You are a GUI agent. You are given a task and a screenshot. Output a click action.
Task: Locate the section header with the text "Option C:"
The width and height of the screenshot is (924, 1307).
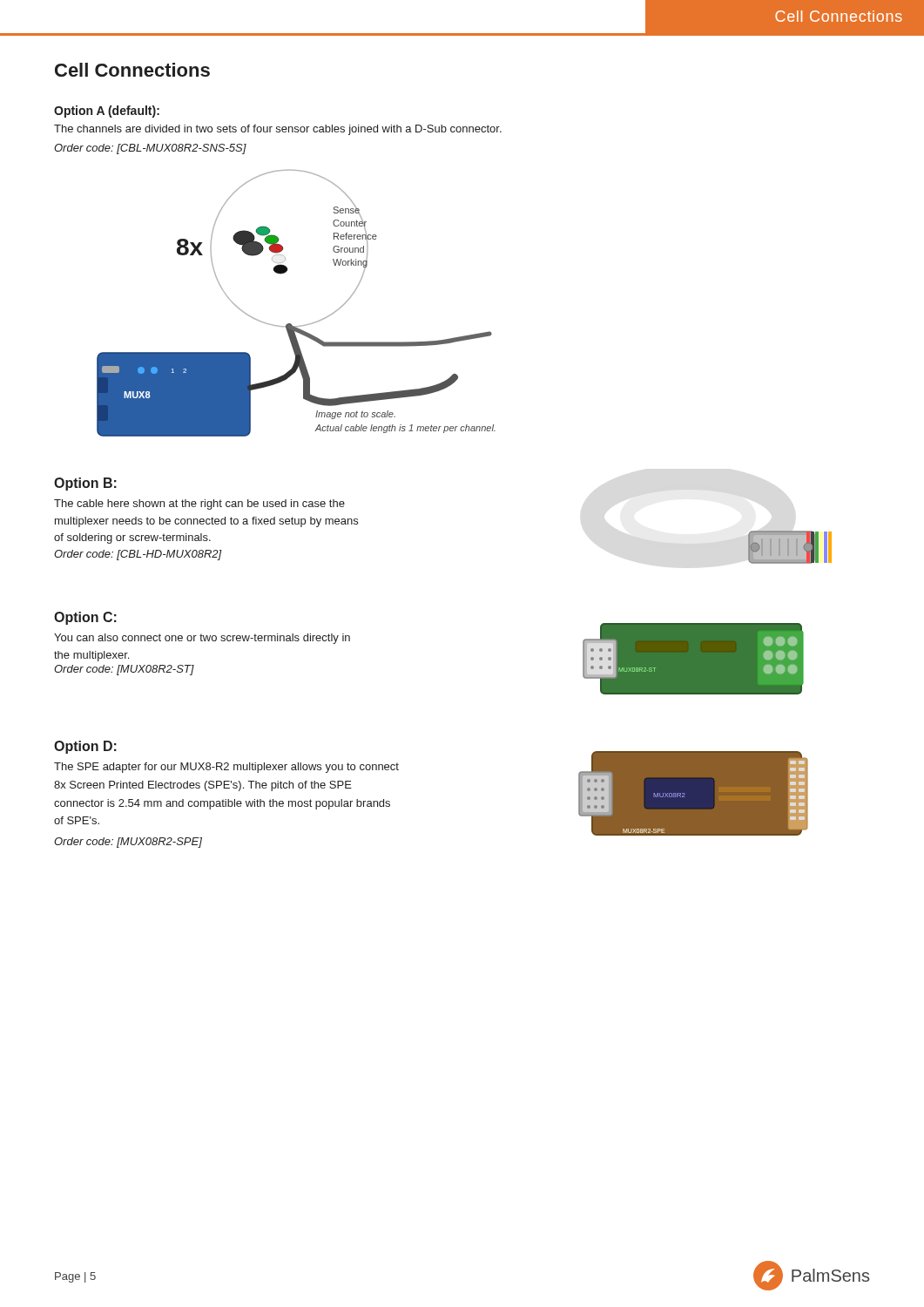86,617
